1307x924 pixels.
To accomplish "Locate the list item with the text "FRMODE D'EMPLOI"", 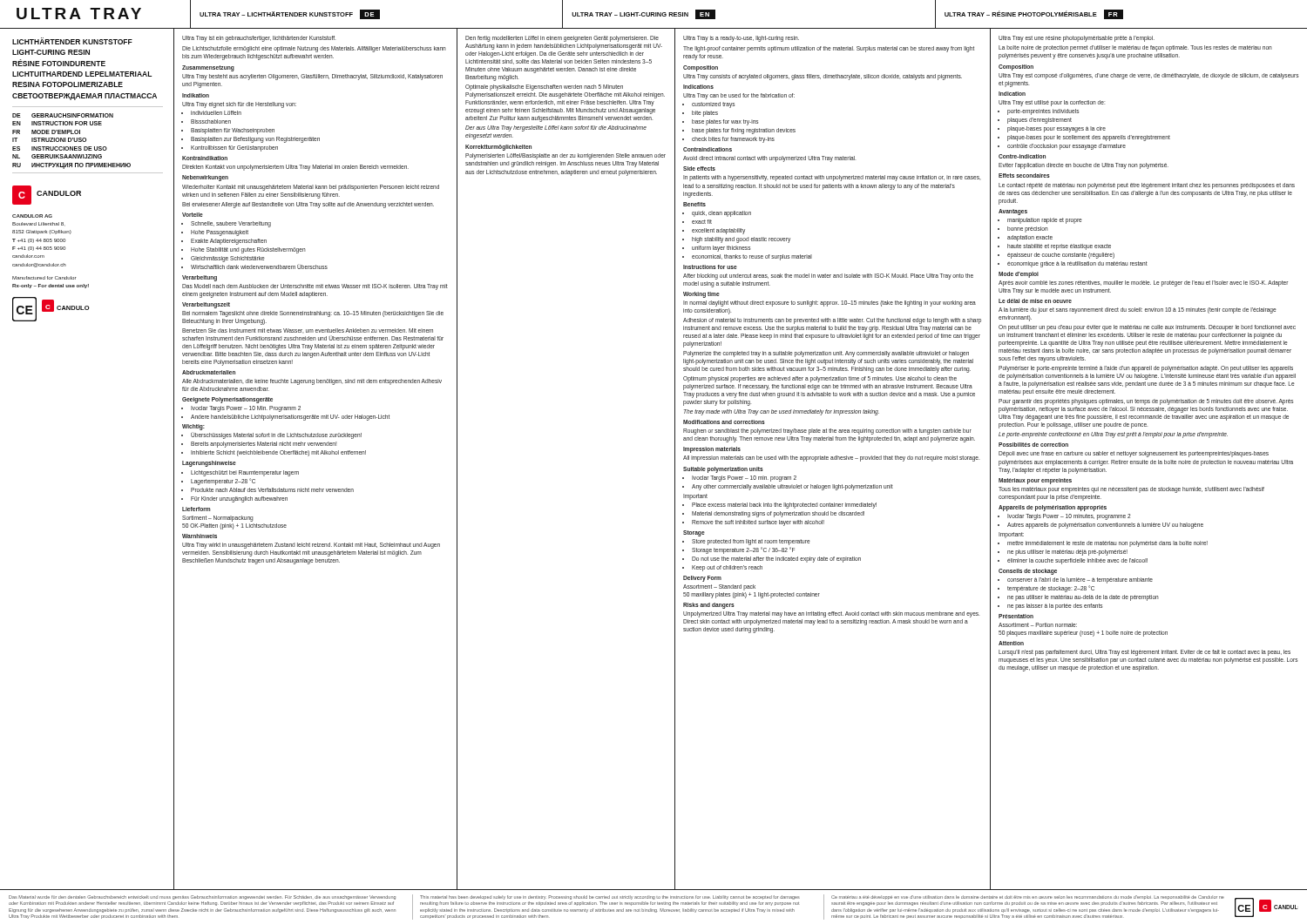I will pos(46,132).
